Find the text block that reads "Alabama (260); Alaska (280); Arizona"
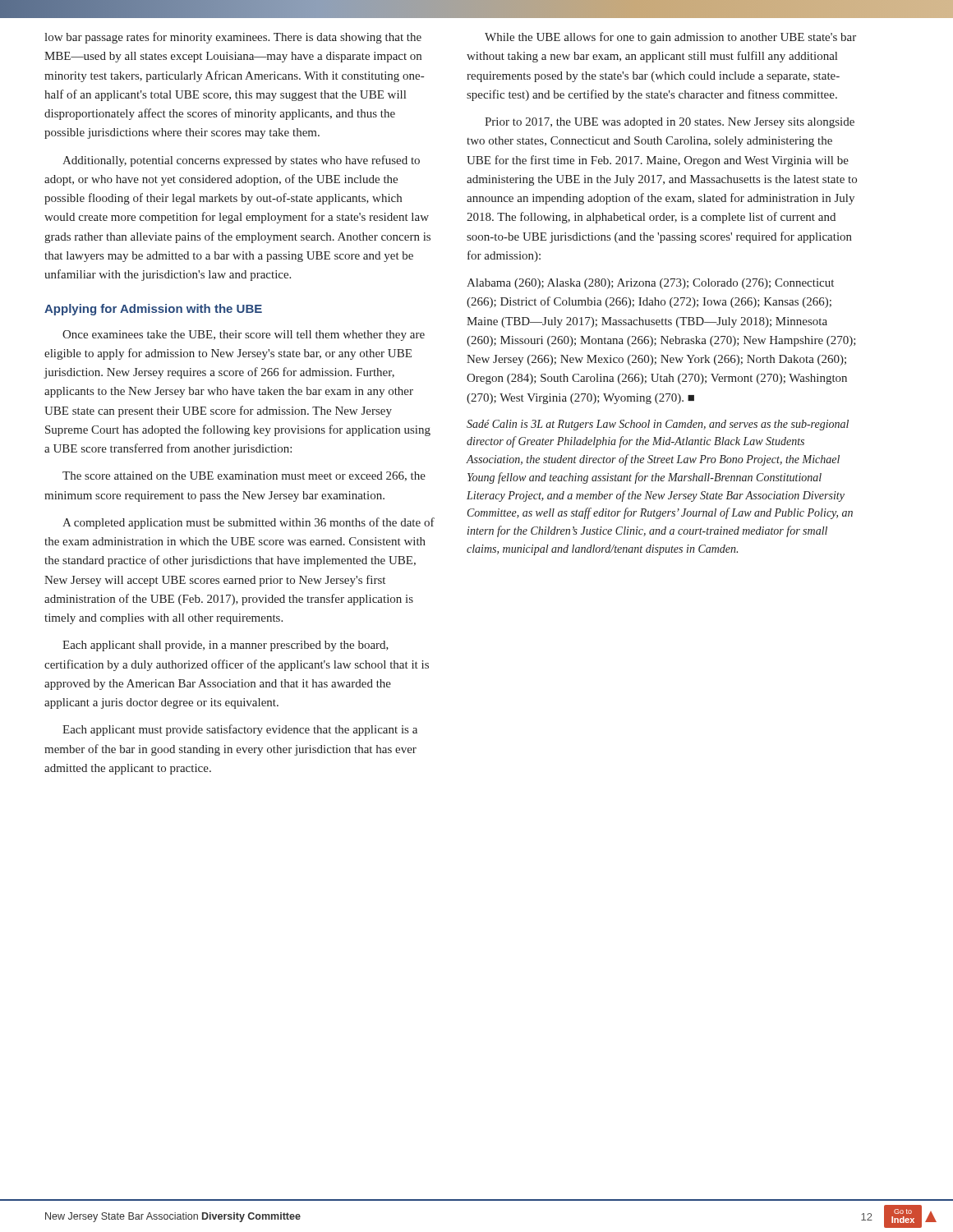 click(662, 340)
